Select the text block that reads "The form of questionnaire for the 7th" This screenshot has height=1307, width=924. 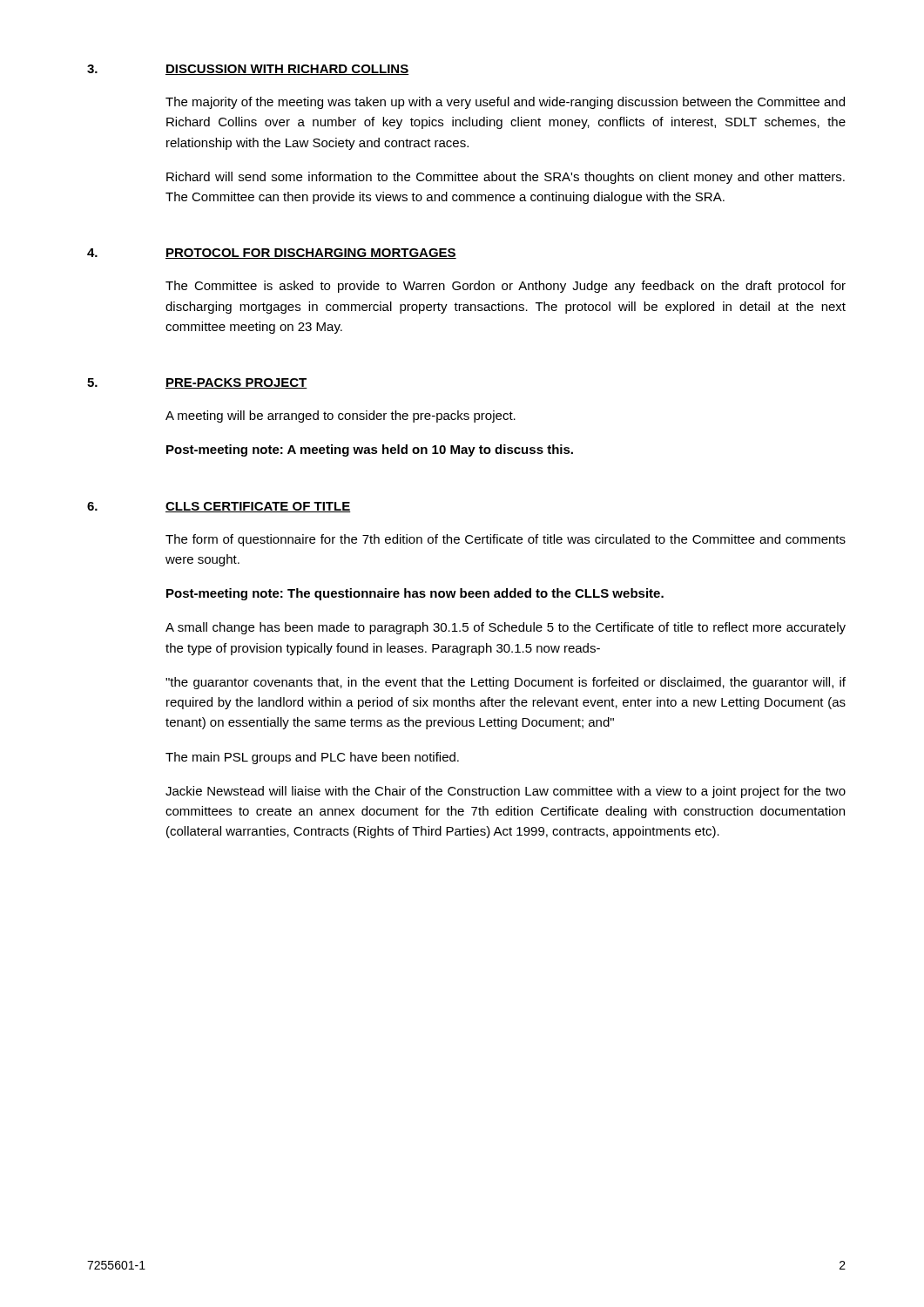click(x=506, y=549)
